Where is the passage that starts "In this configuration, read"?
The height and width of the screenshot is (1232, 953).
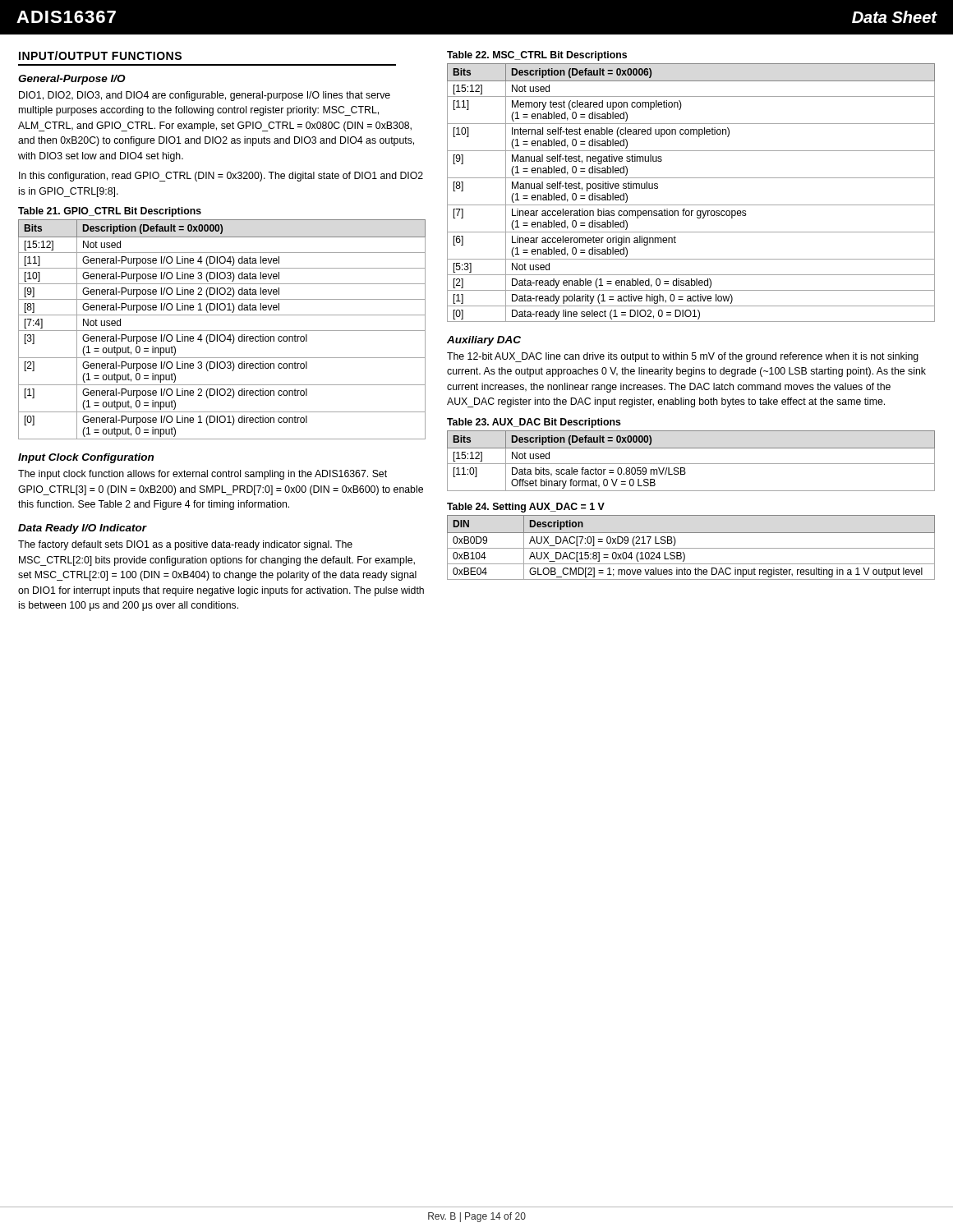click(221, 184)
